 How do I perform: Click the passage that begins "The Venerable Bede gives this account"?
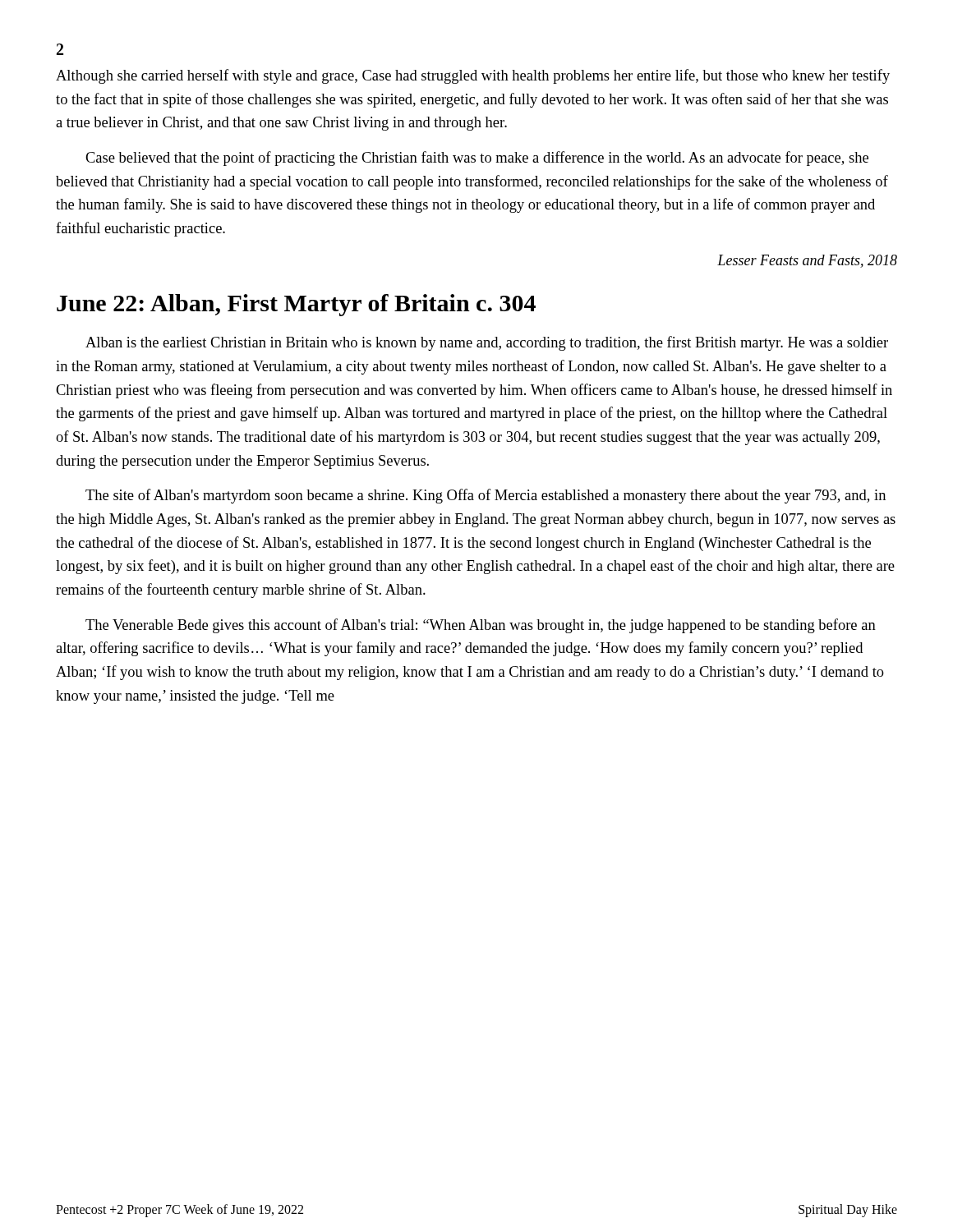point(470,660)
